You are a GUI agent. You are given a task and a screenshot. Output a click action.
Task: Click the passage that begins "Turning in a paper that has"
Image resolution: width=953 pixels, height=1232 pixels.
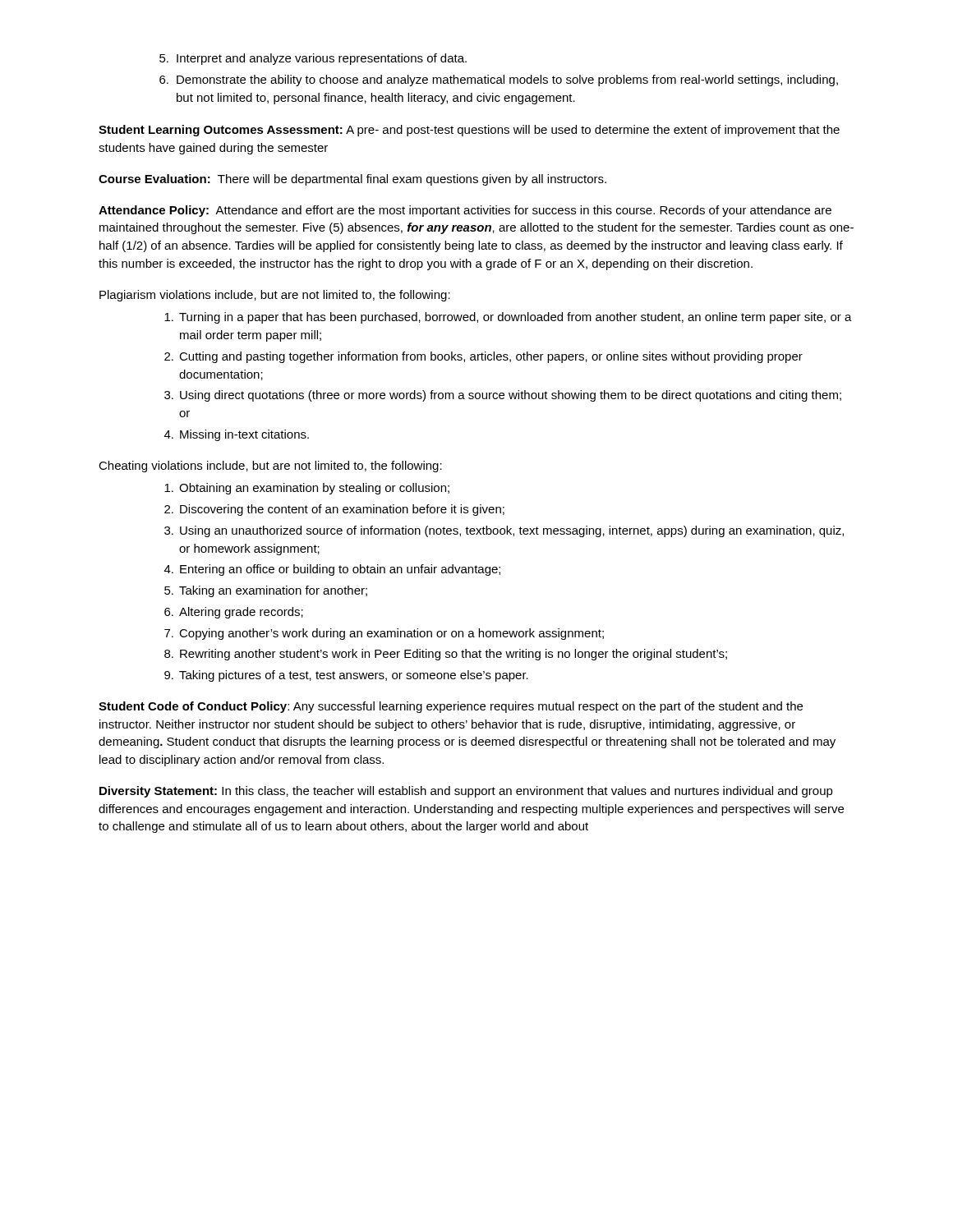(505, 326)
